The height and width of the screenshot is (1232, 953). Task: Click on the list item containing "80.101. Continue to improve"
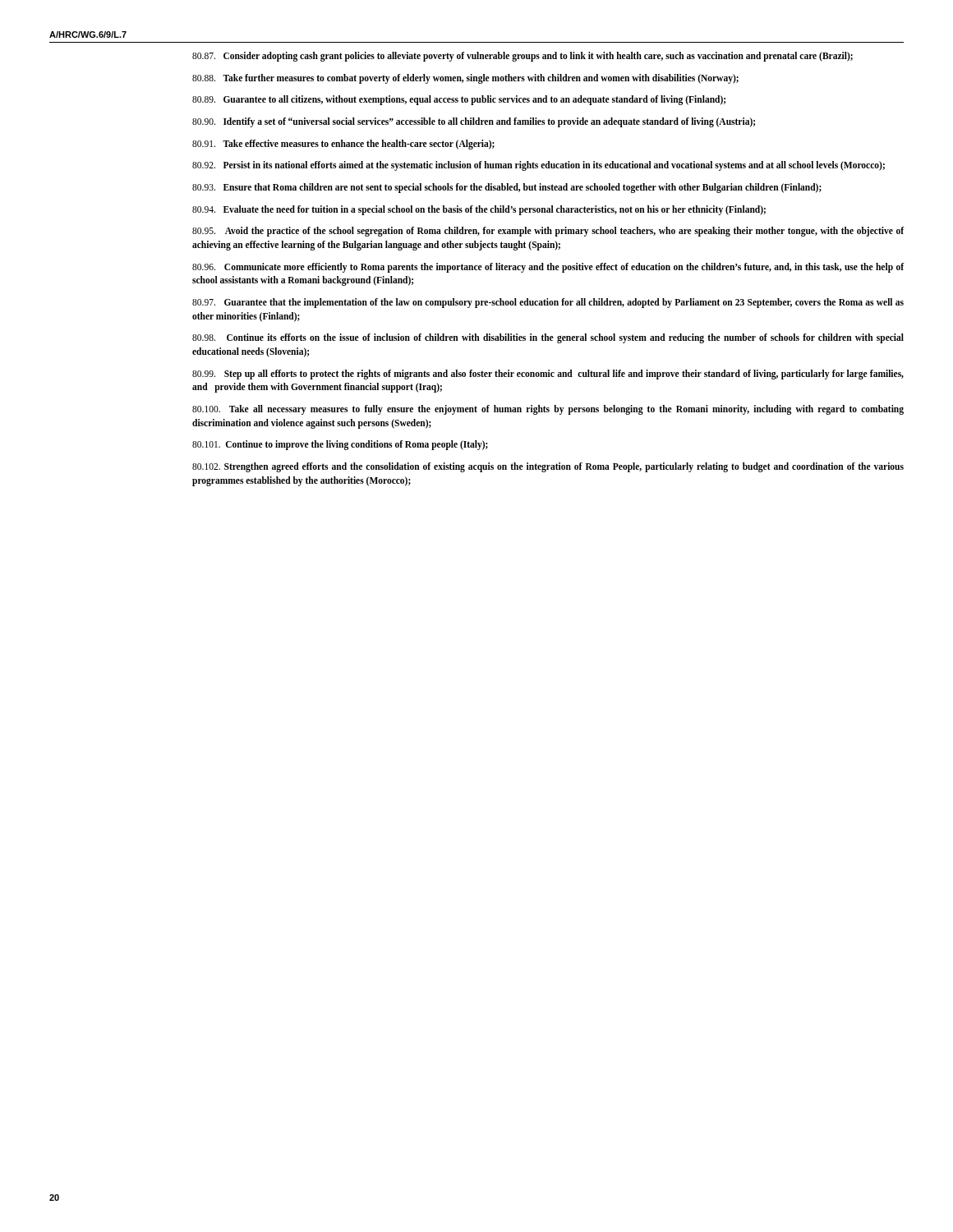340,445
